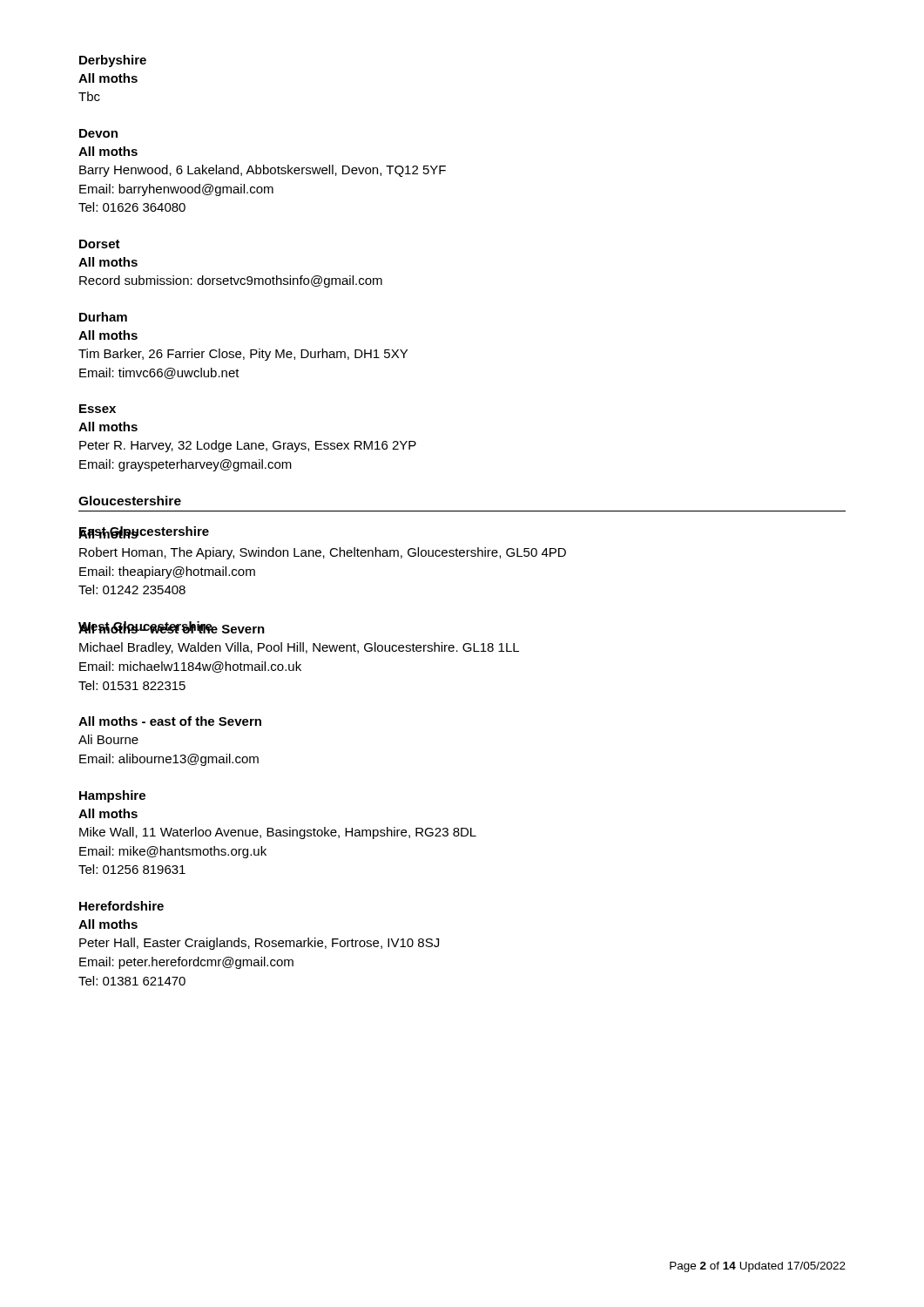Point to "West Gloucestershire"
The width and height of the screenshot is (924, 1307).
tap(172, 627)
